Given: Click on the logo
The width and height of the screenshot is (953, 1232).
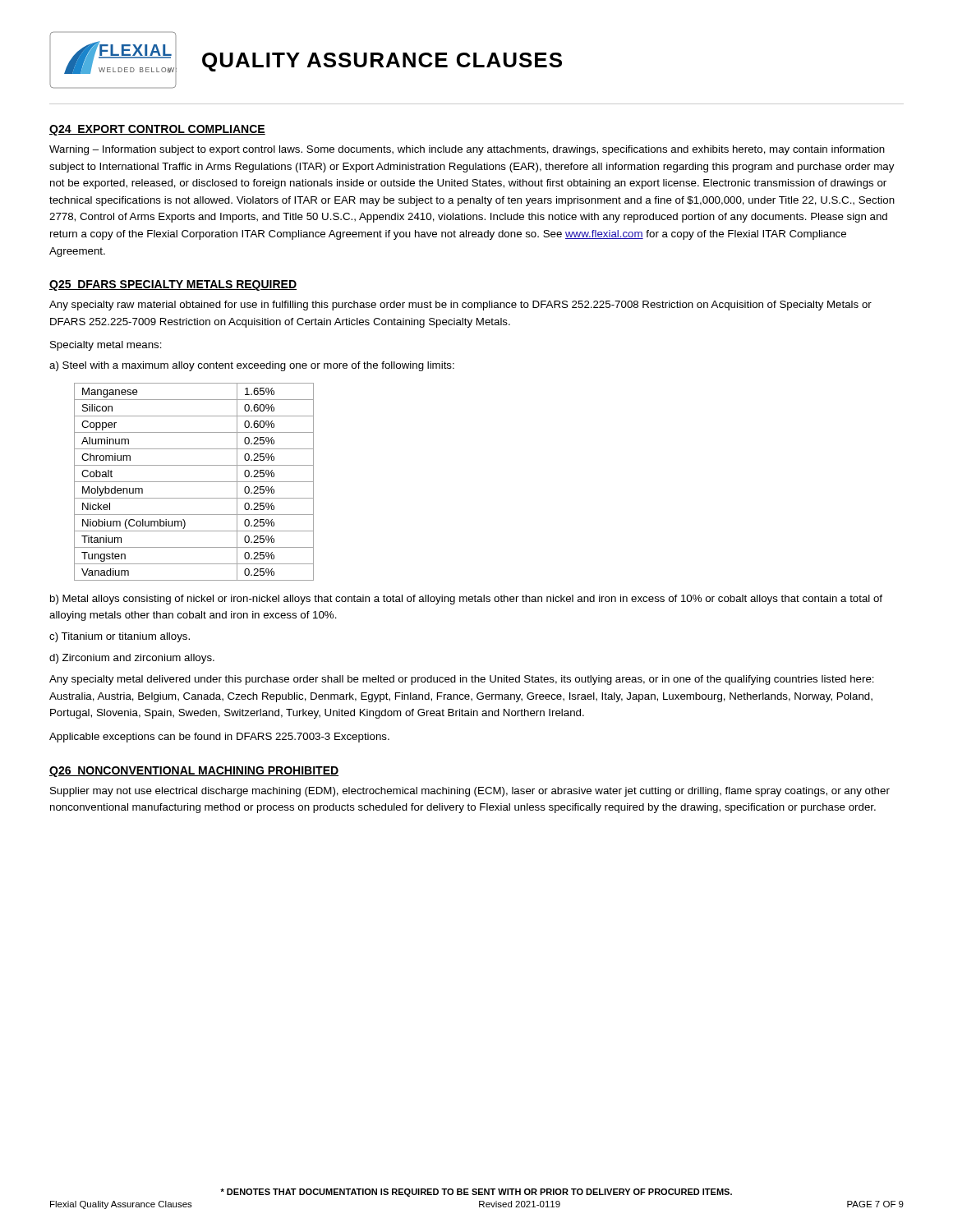Looking at the screenshot, I should 113,60.
